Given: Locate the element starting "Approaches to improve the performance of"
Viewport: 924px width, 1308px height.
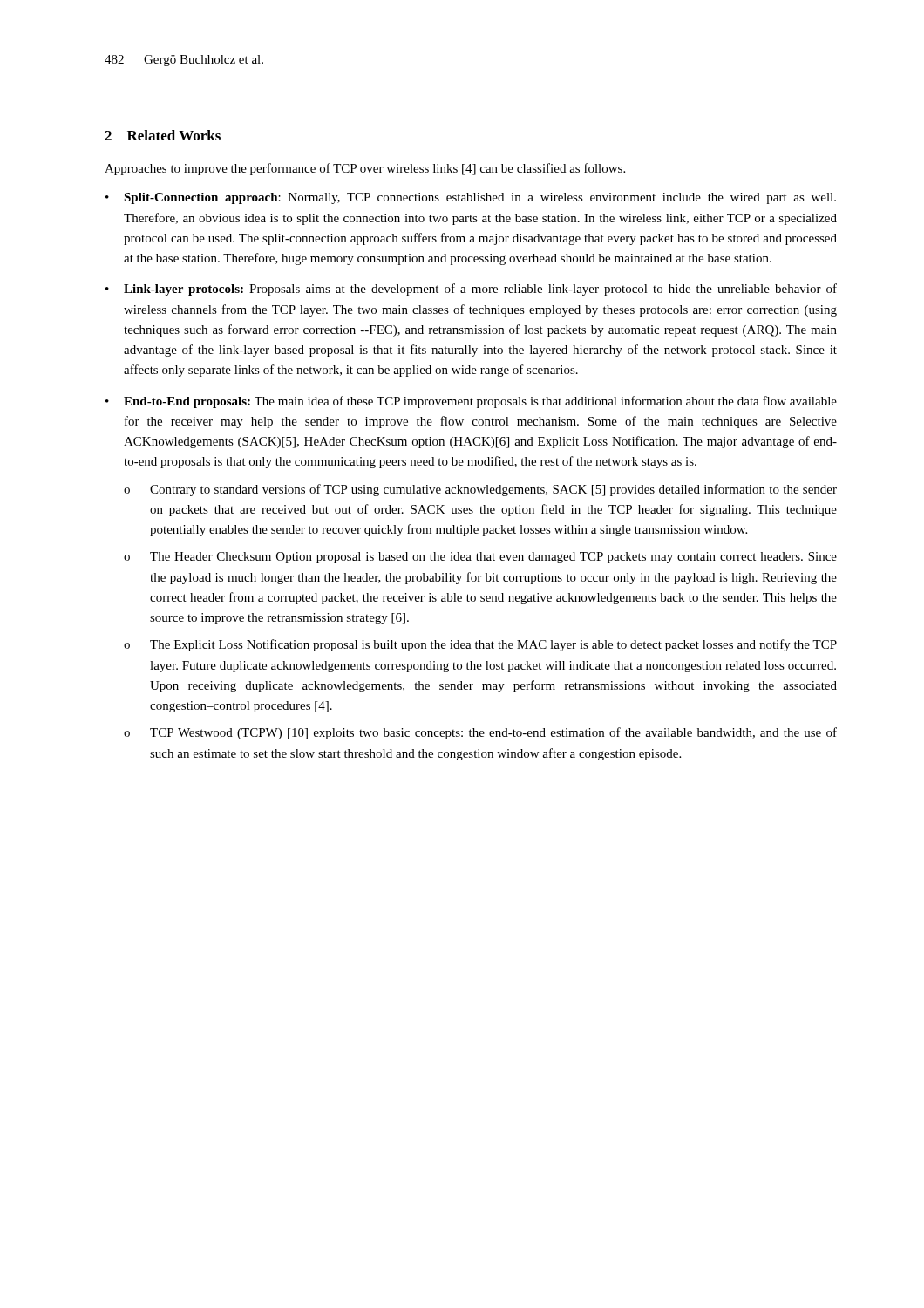Looking at the screenshot, I should 365,168.
